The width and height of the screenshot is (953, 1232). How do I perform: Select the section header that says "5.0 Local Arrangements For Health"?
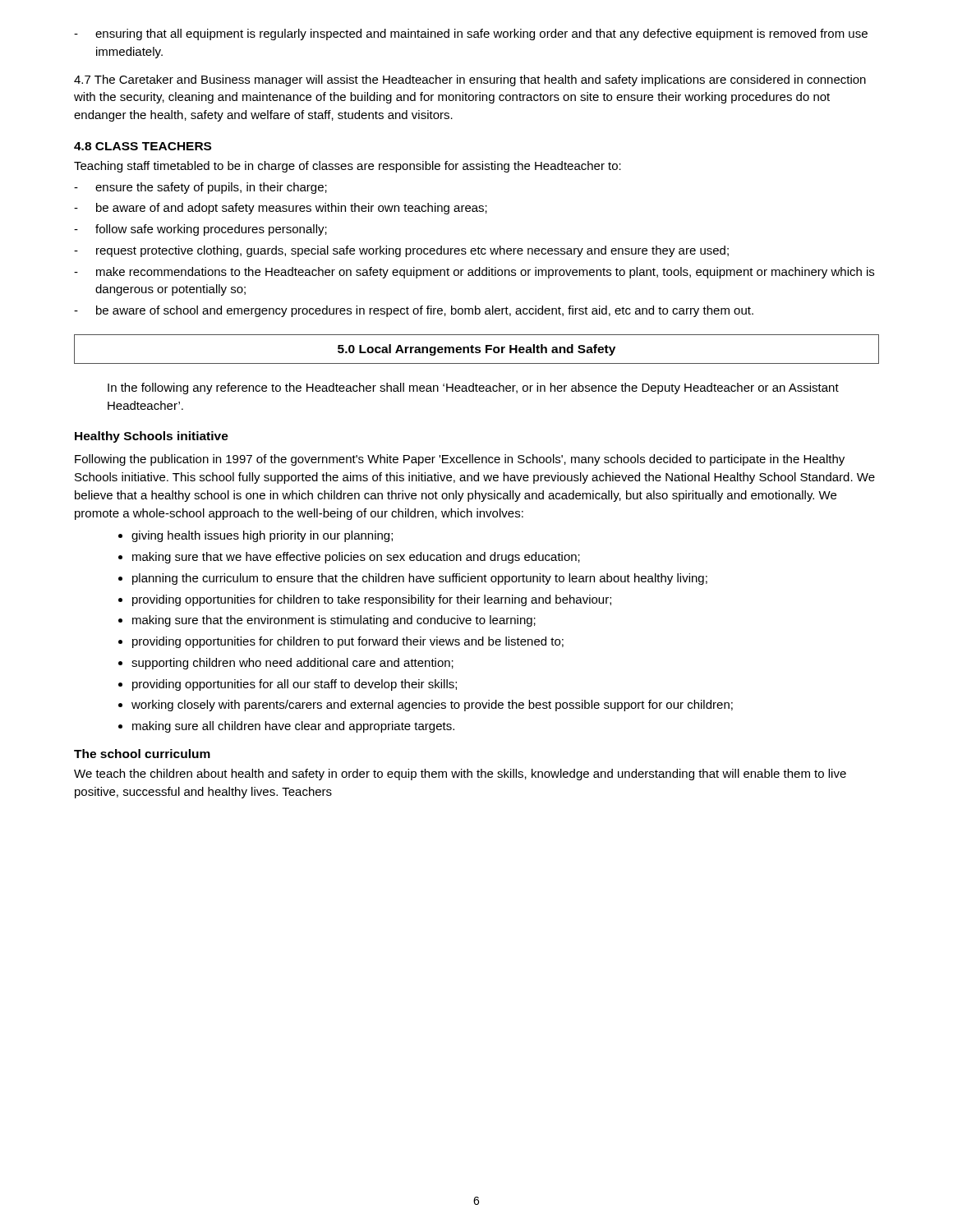tap(476, 349)
